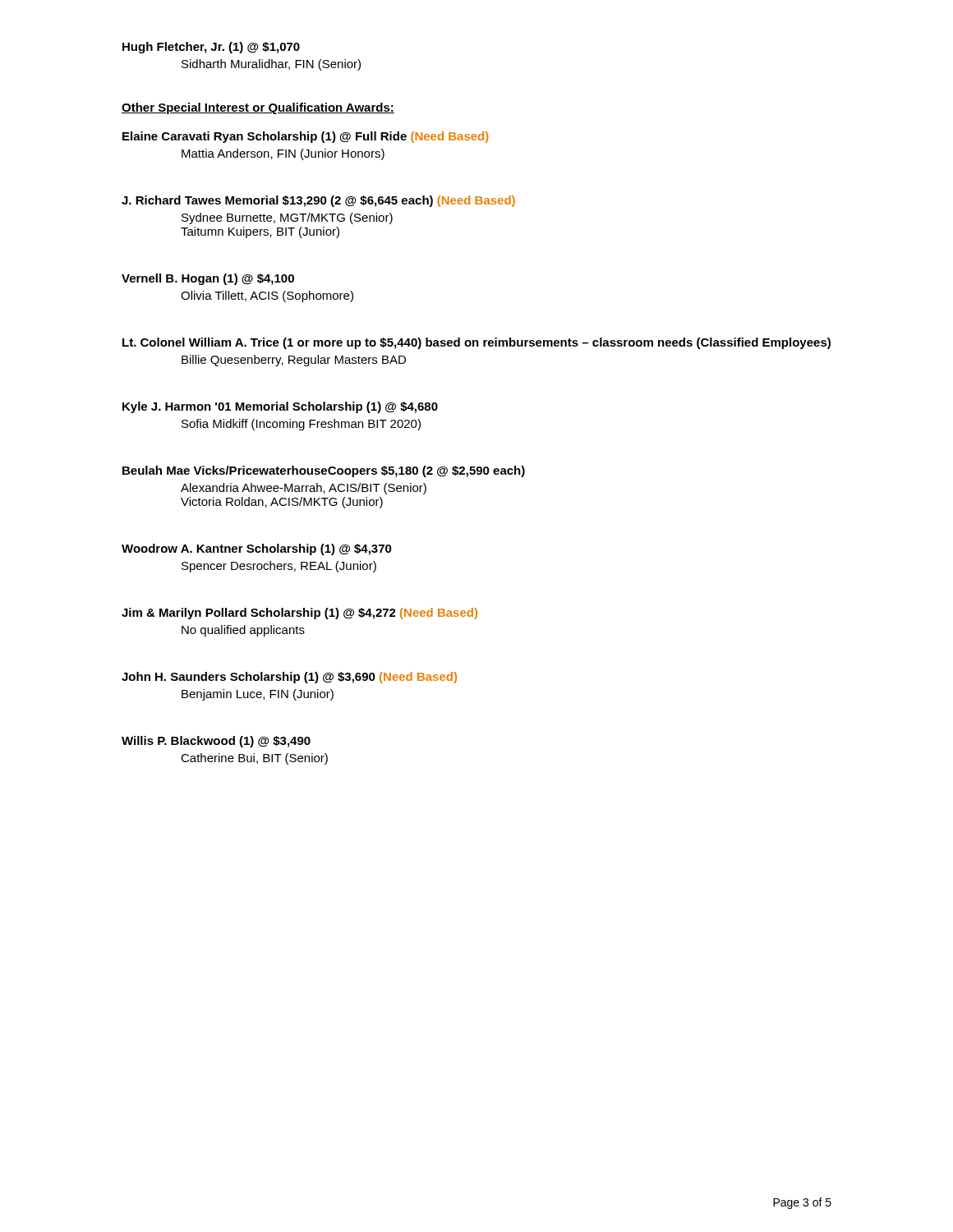Locate the section header that reads "Other Special Interest or Qualification Awards:"

(258, 107)
